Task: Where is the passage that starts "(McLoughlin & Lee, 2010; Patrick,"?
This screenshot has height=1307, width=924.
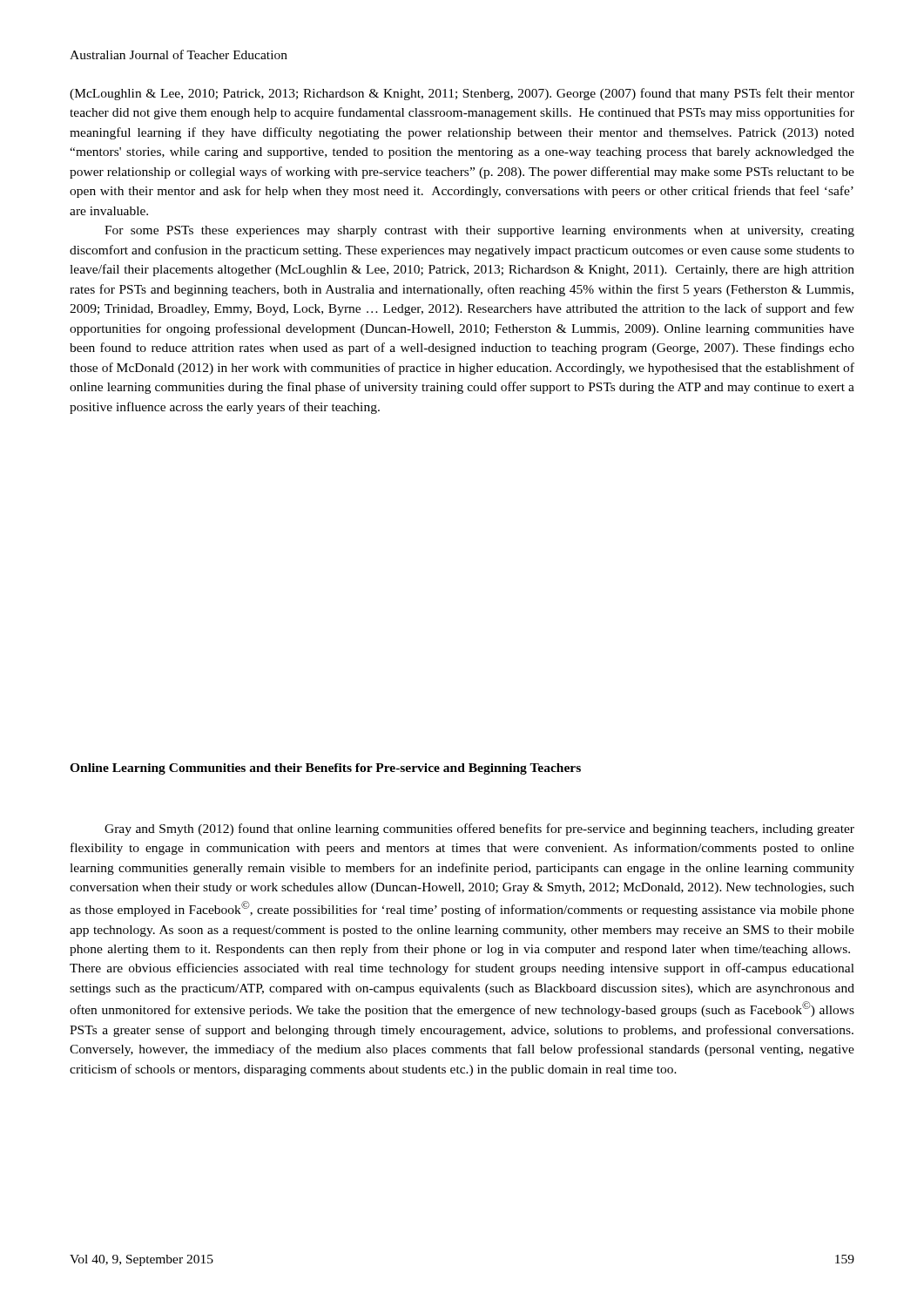Action: [x=462, y=250]
